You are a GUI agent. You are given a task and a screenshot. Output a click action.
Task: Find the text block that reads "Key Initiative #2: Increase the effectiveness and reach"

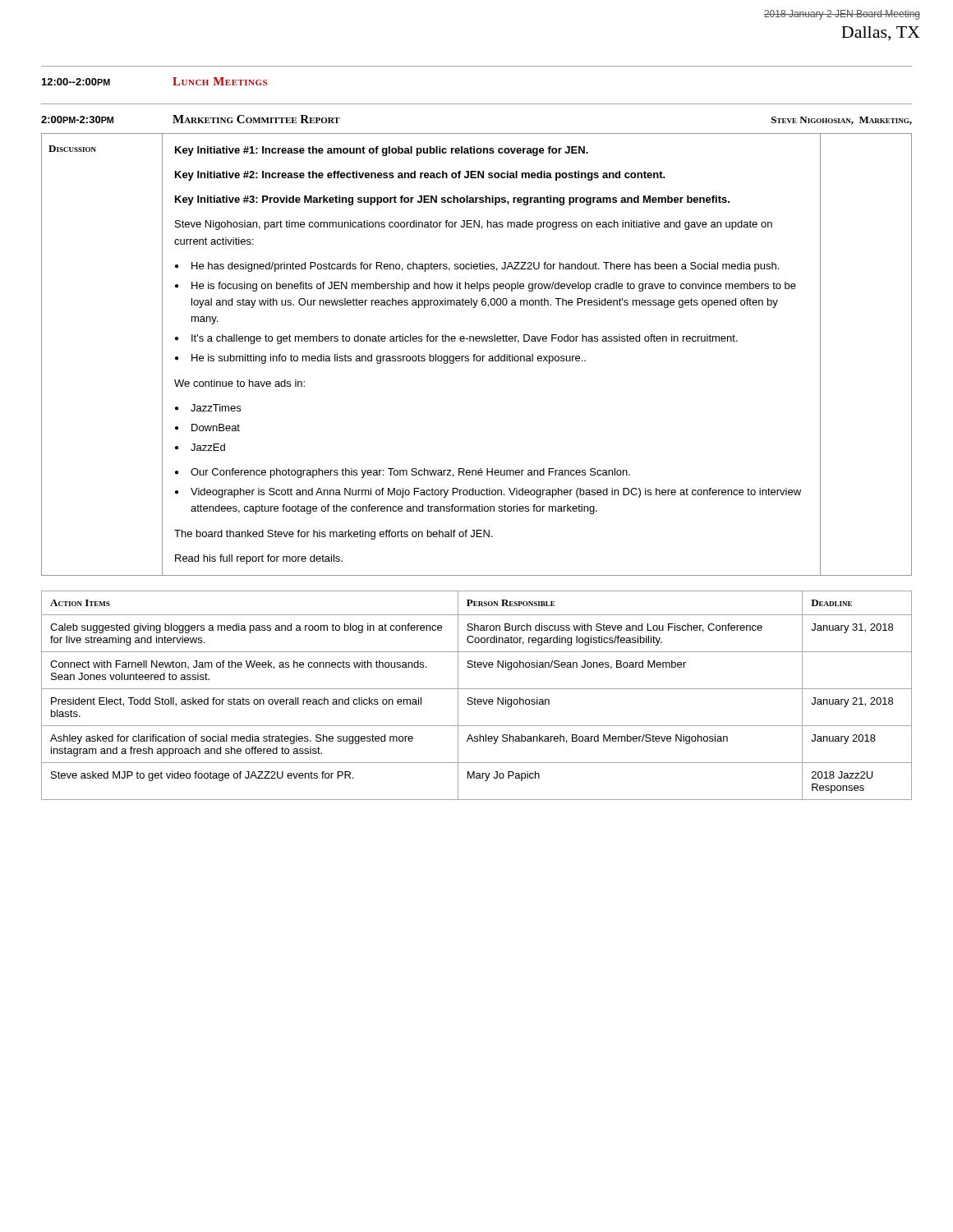click(420, 175)
